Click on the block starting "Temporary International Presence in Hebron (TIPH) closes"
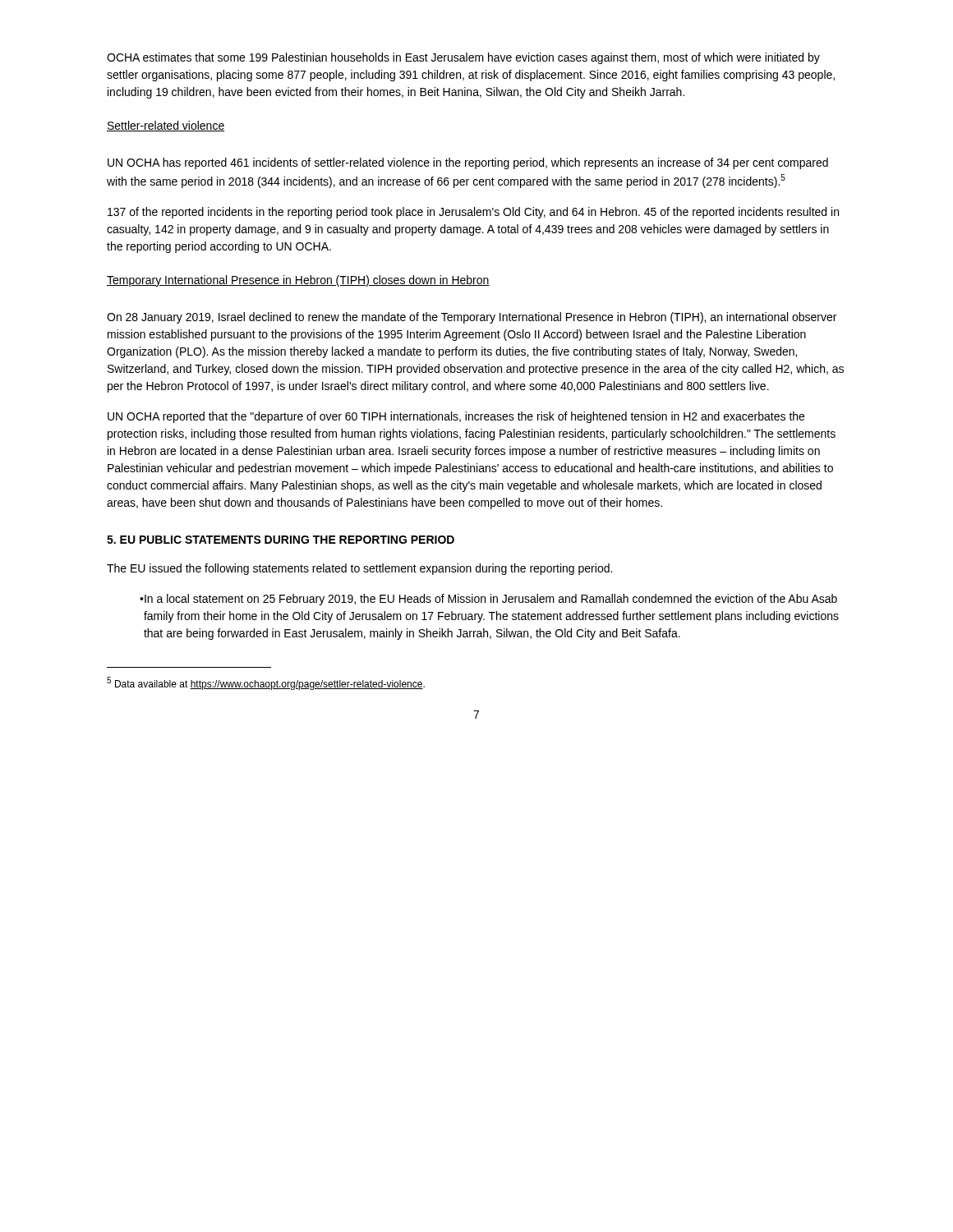 pyautogui.click(x=298, y=280)
